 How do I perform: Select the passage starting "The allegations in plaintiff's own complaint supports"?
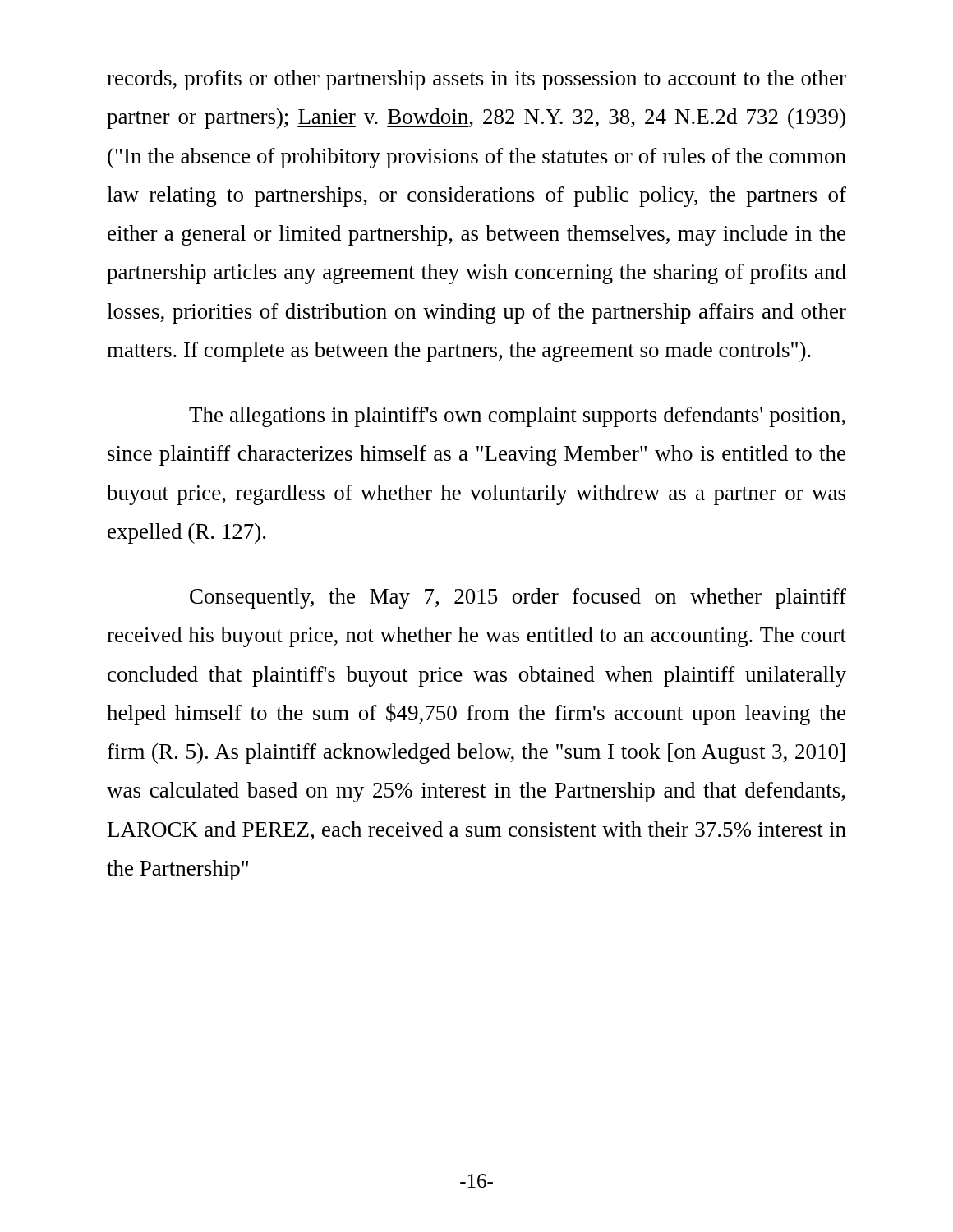(x=517, y=417)
